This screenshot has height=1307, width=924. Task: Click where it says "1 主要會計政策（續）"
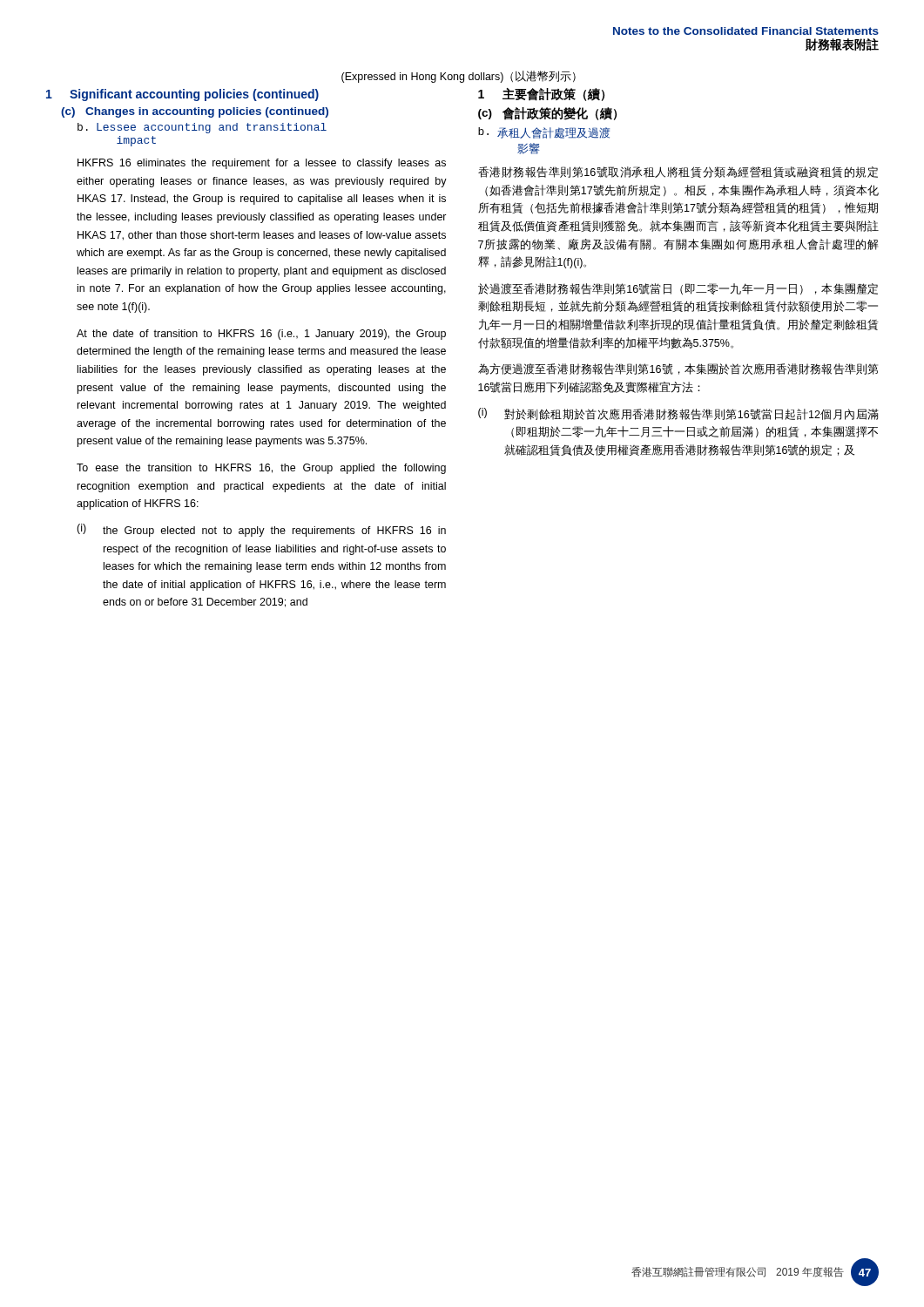pyautogui.click(x=545, y=95)
